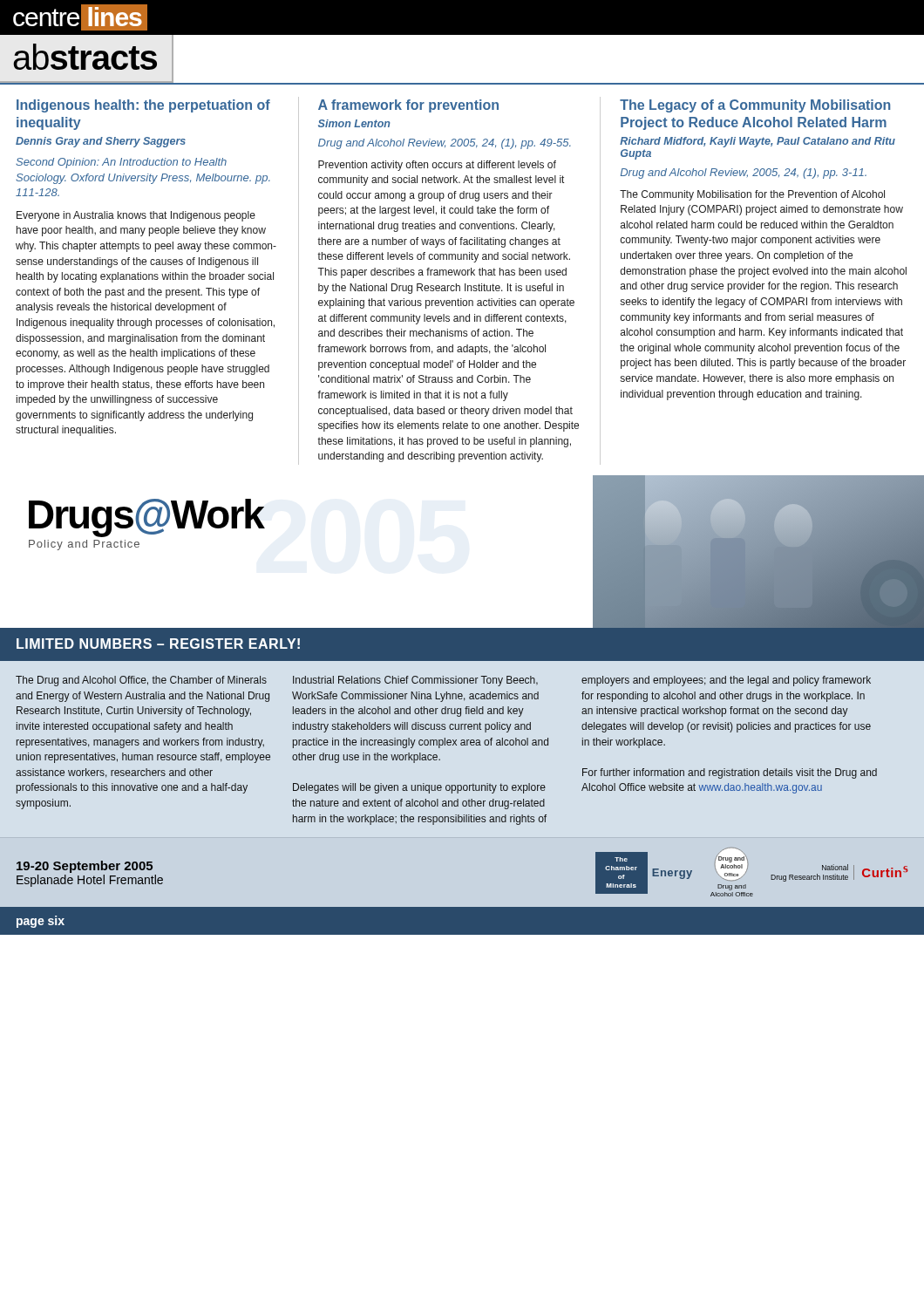
Task: Navigate to the text starting "Indigenous health: the perpetuation of inequality"
Action: coord(143,114)
